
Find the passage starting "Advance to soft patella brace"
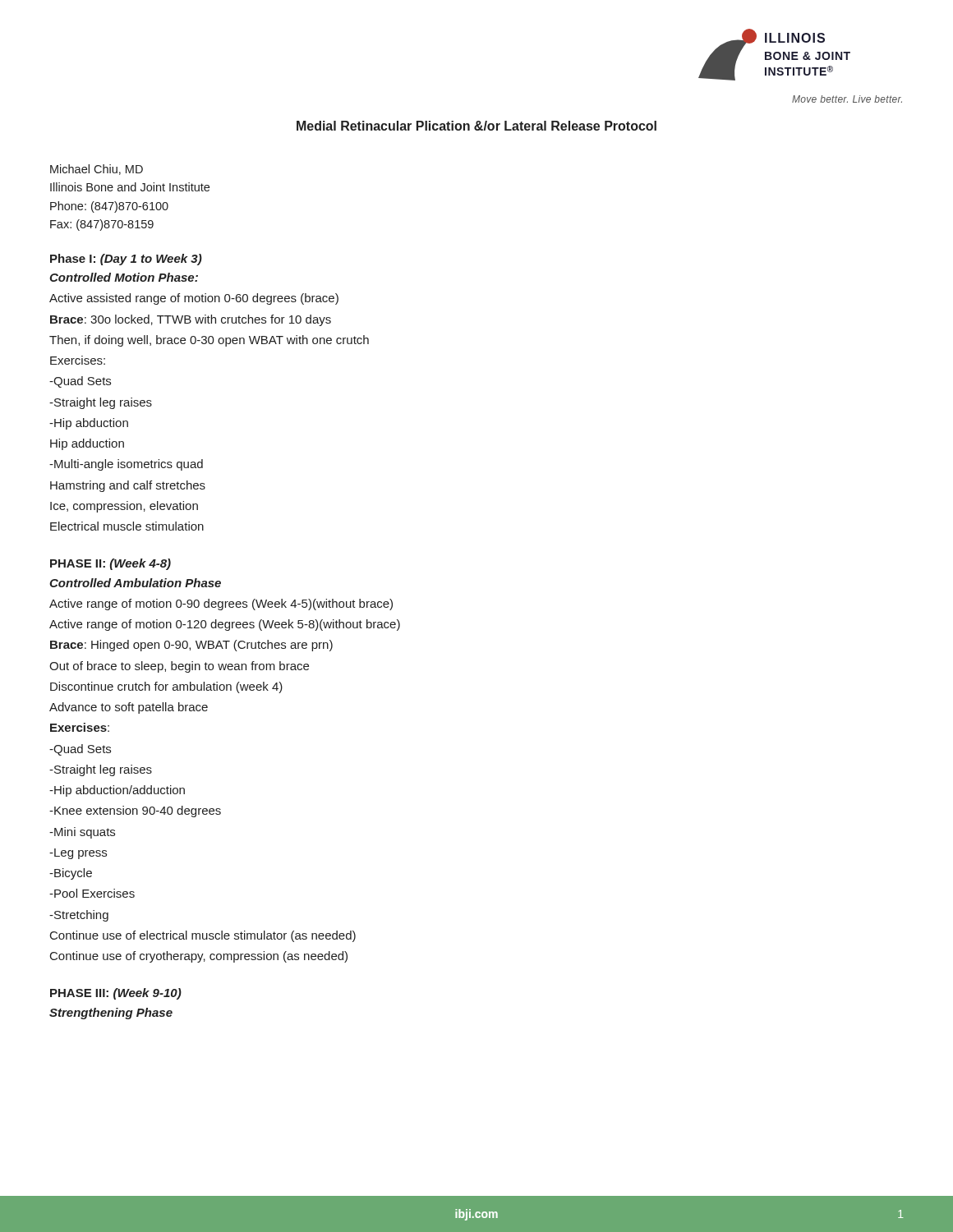(129, 708)
